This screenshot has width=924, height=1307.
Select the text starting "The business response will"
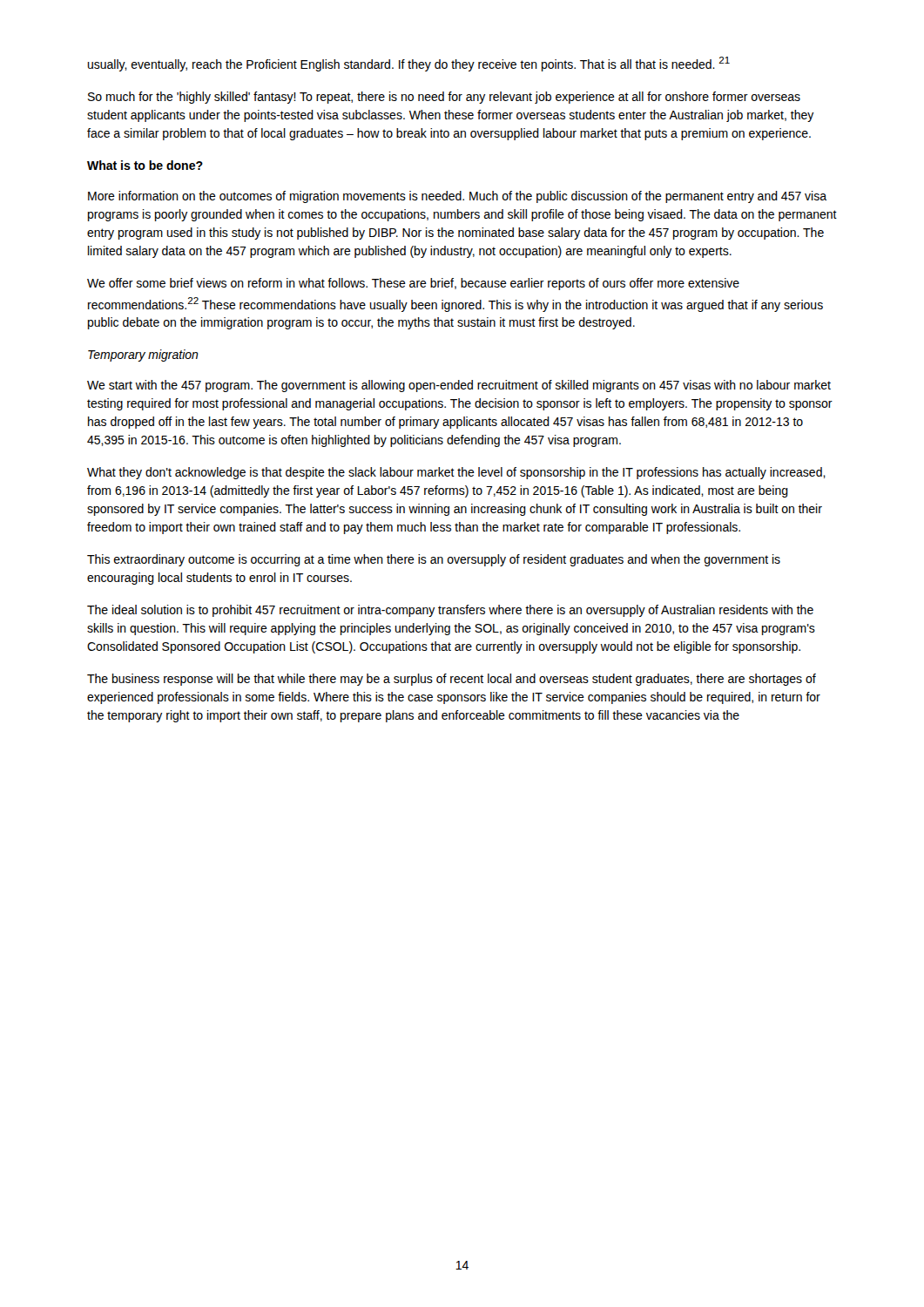tap(454, 697)
